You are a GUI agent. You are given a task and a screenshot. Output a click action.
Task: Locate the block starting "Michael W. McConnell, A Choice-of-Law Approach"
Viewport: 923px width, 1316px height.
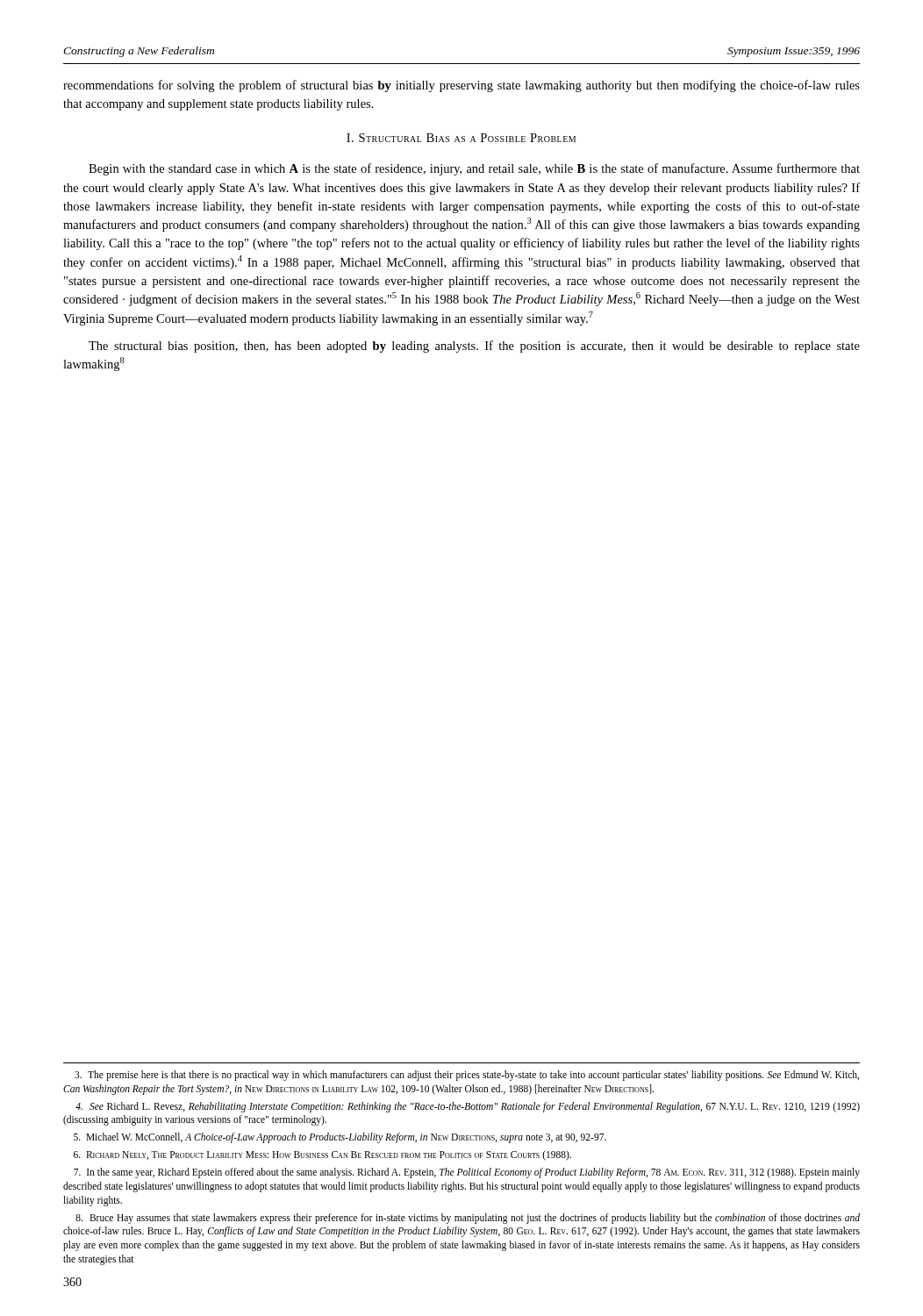(462, 1138)
